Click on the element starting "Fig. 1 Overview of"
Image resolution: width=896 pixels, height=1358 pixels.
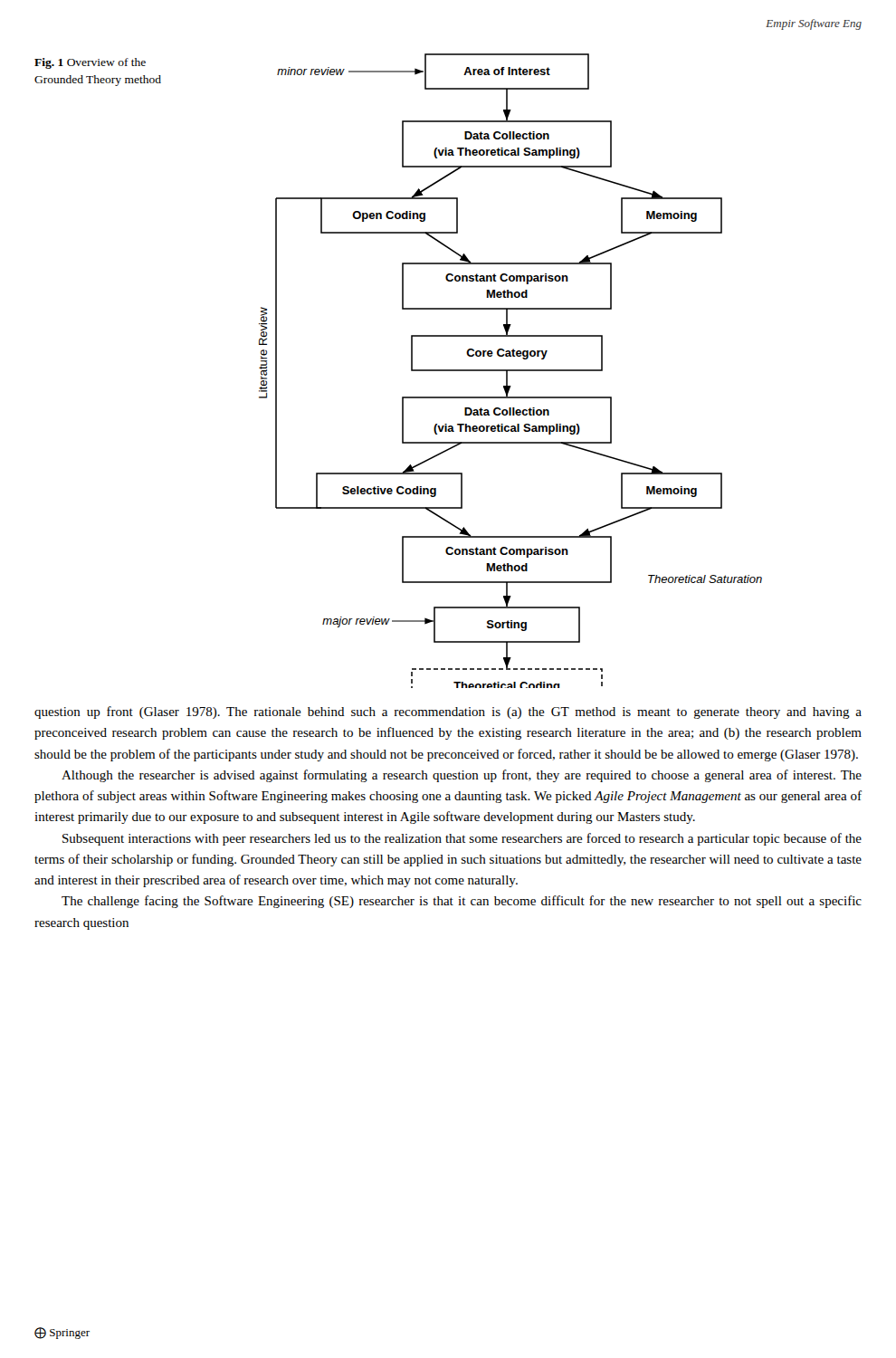pyautogui.click(x=98, y=71)
